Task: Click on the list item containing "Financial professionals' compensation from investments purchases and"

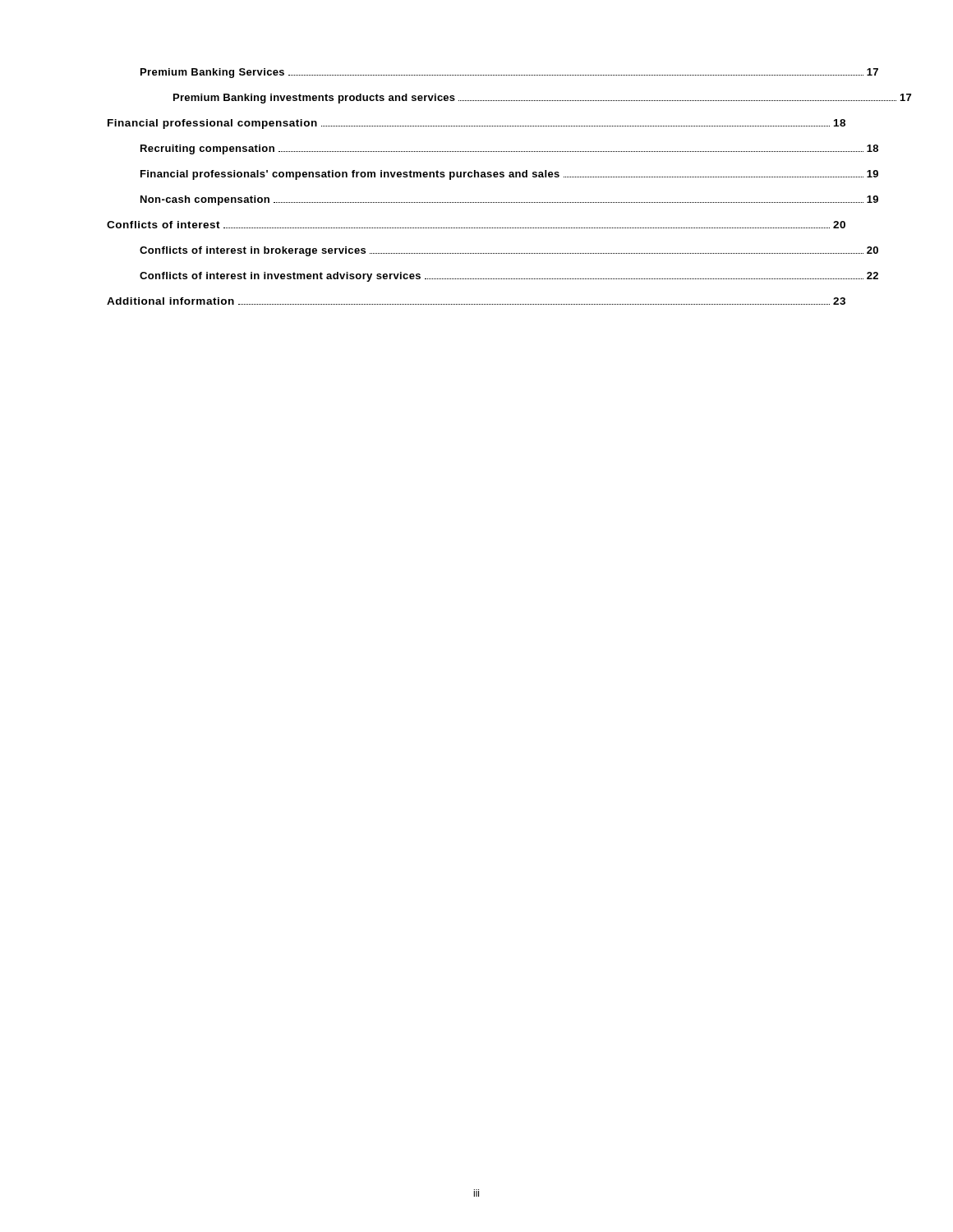Action: 509,174
